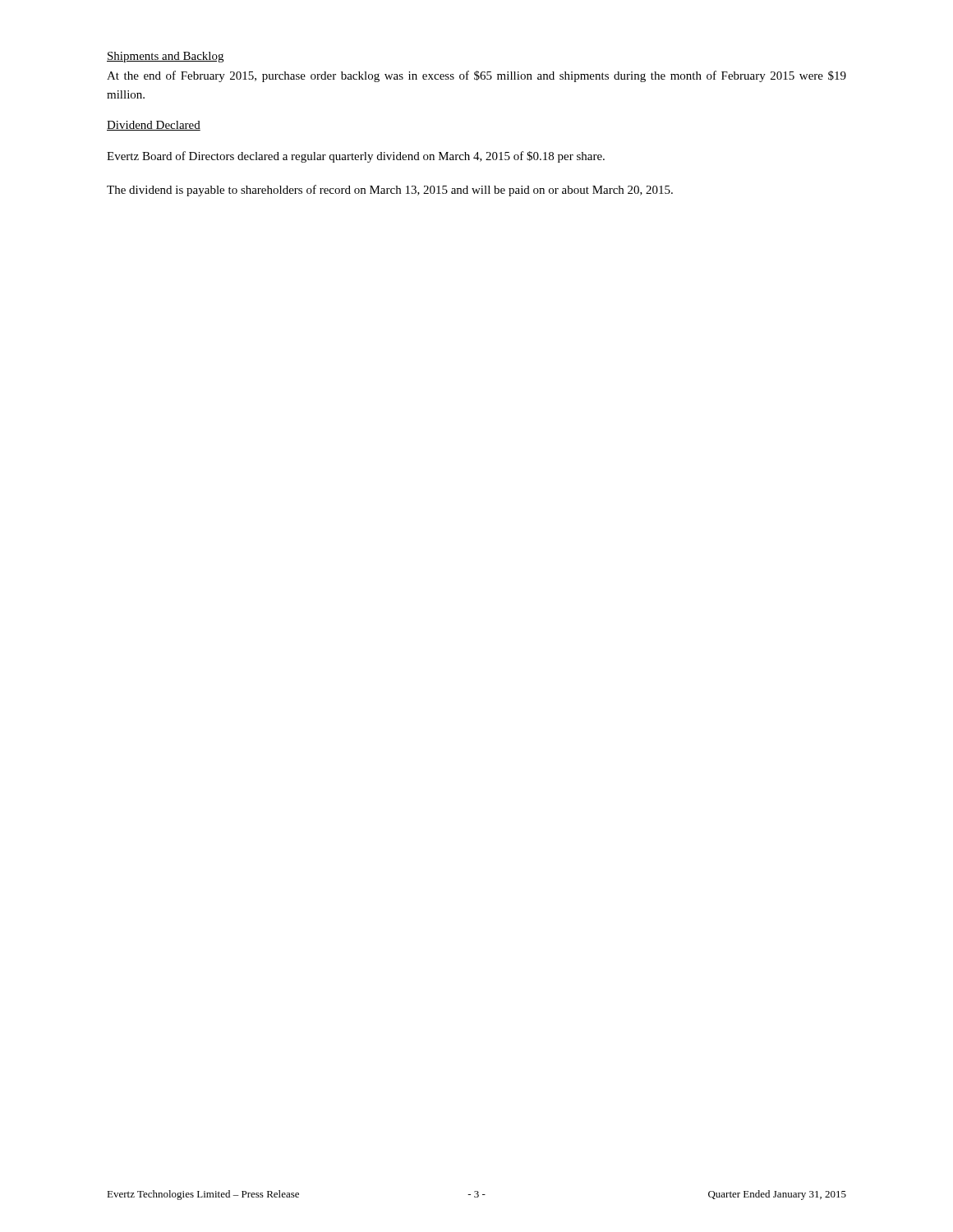Find the text block that says "The dividend is payable to"
This screenshot has height=1232, width=953.
(390, 189)
